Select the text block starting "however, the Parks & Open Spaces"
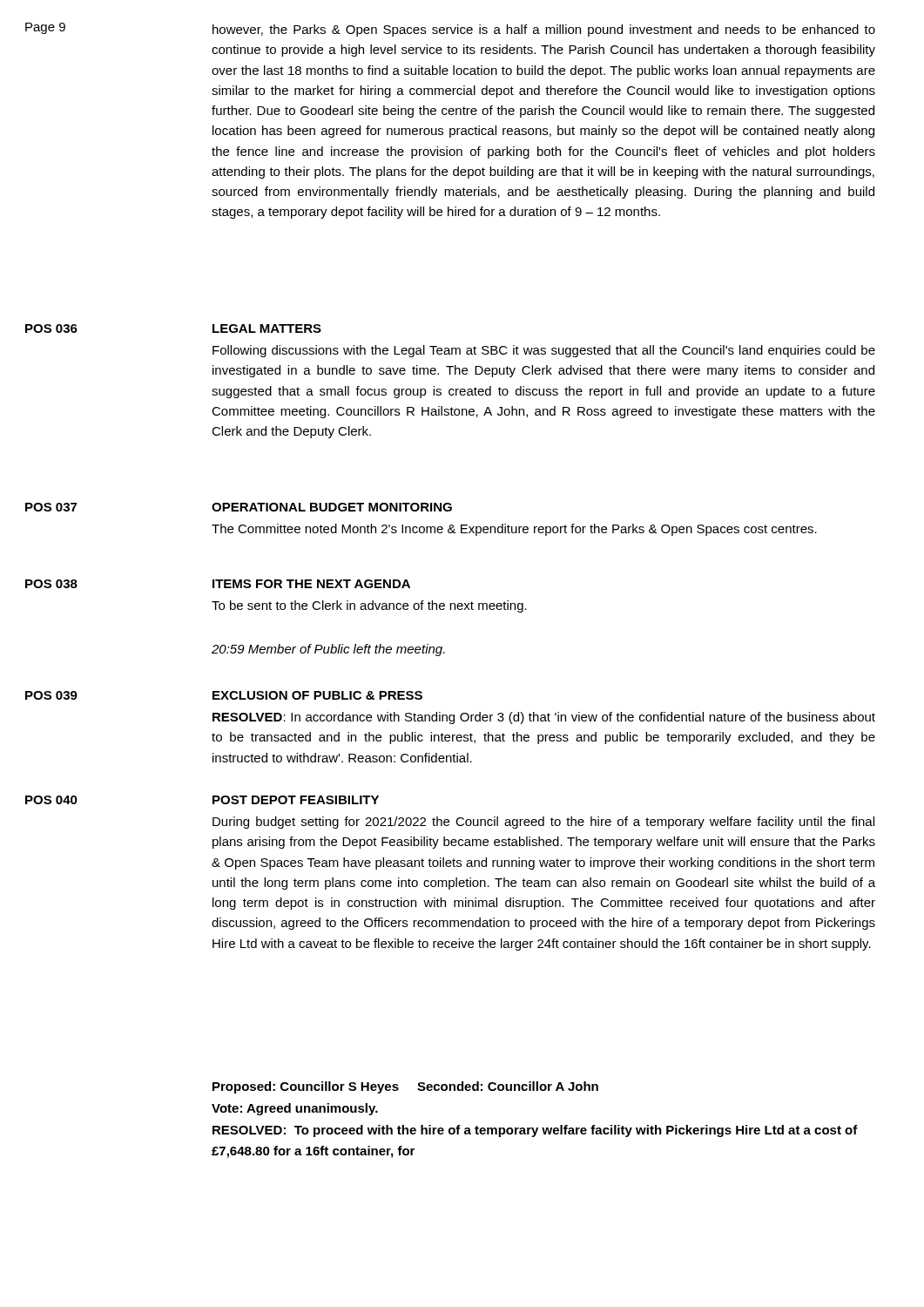Image resolution: width=924 pixels, height=1307 pixels. click(543, 120)
